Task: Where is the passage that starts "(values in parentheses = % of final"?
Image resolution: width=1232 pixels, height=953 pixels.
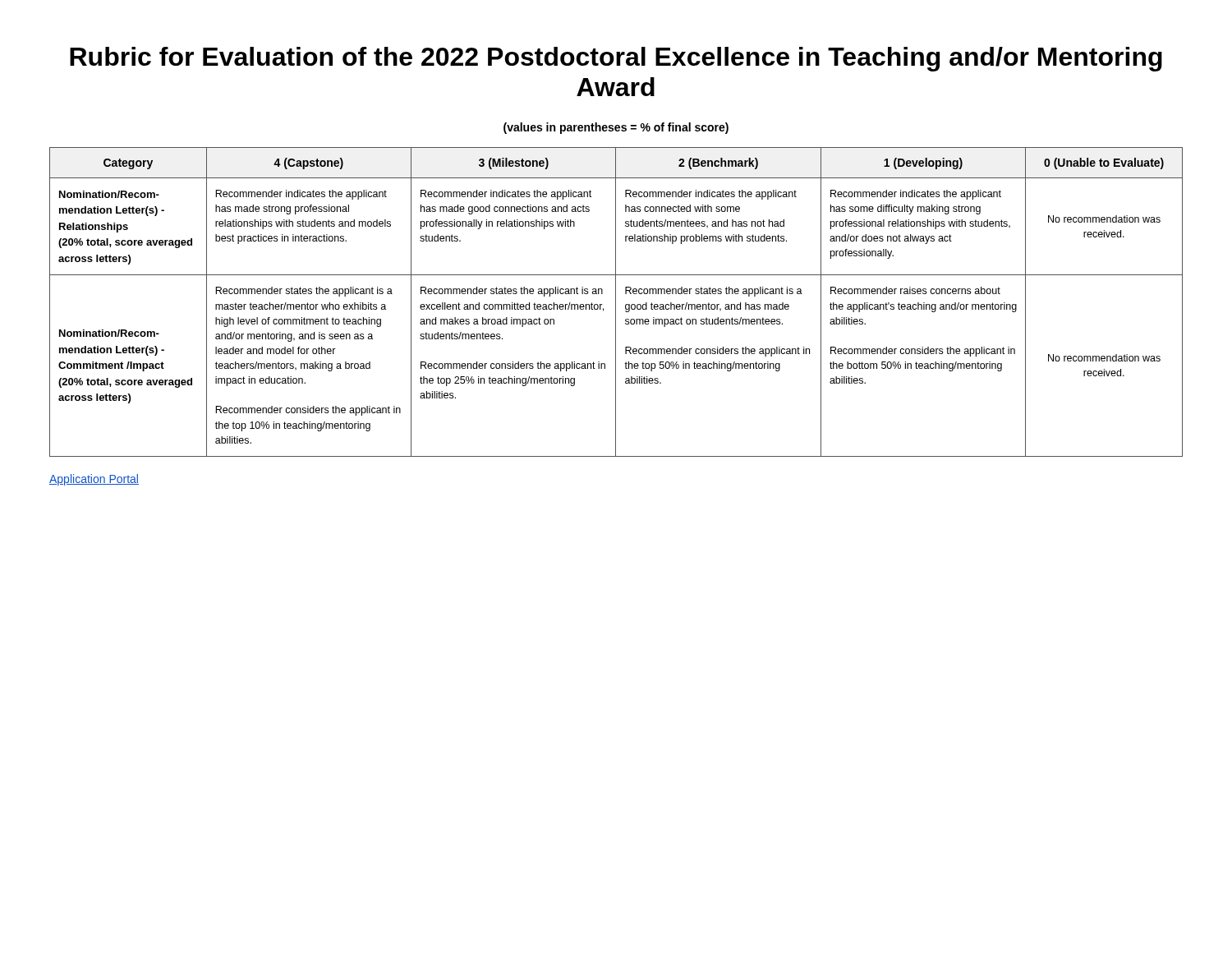Action: pos(616,127)
